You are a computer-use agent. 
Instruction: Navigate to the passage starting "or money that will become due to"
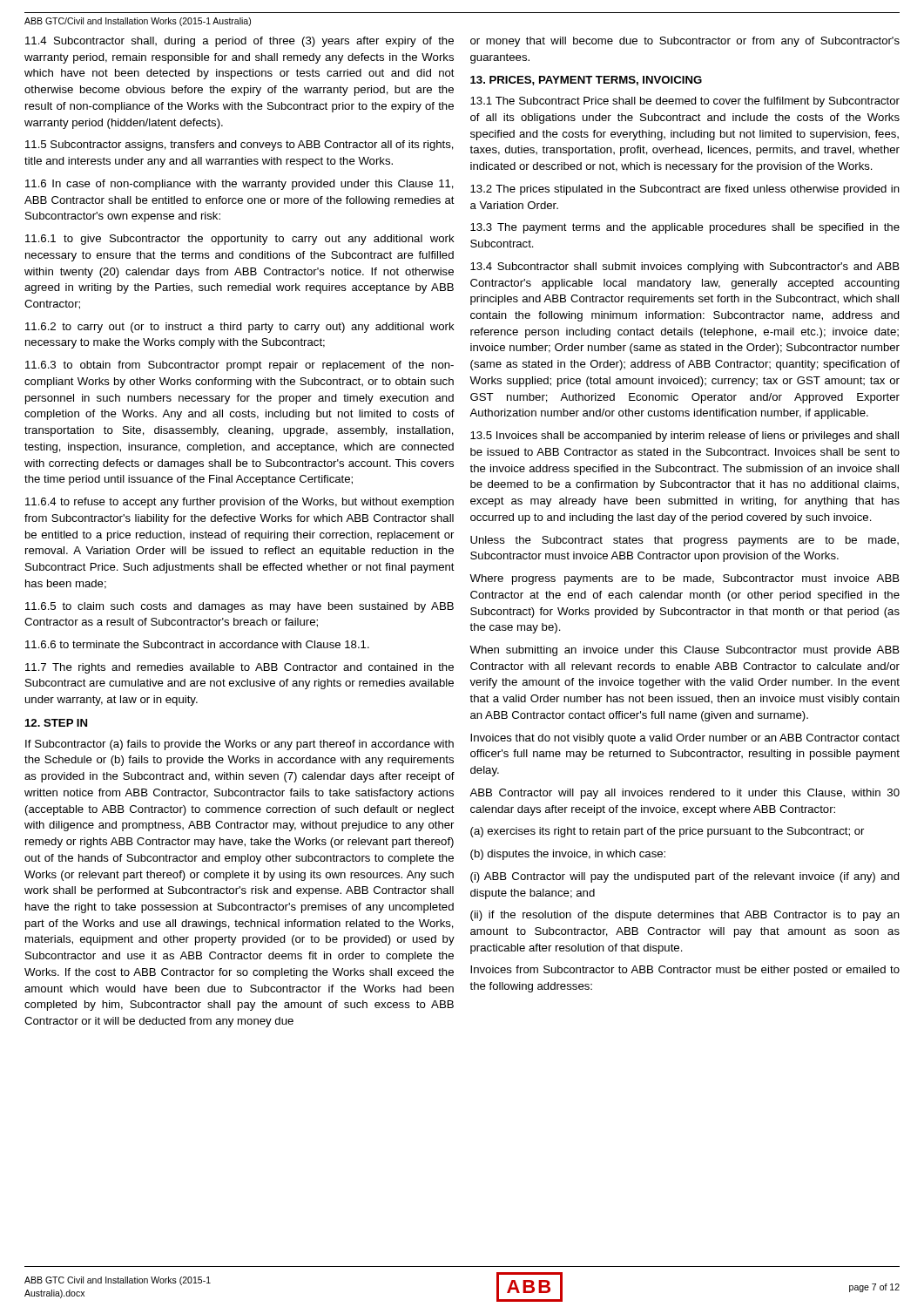[x=685, y=49]
